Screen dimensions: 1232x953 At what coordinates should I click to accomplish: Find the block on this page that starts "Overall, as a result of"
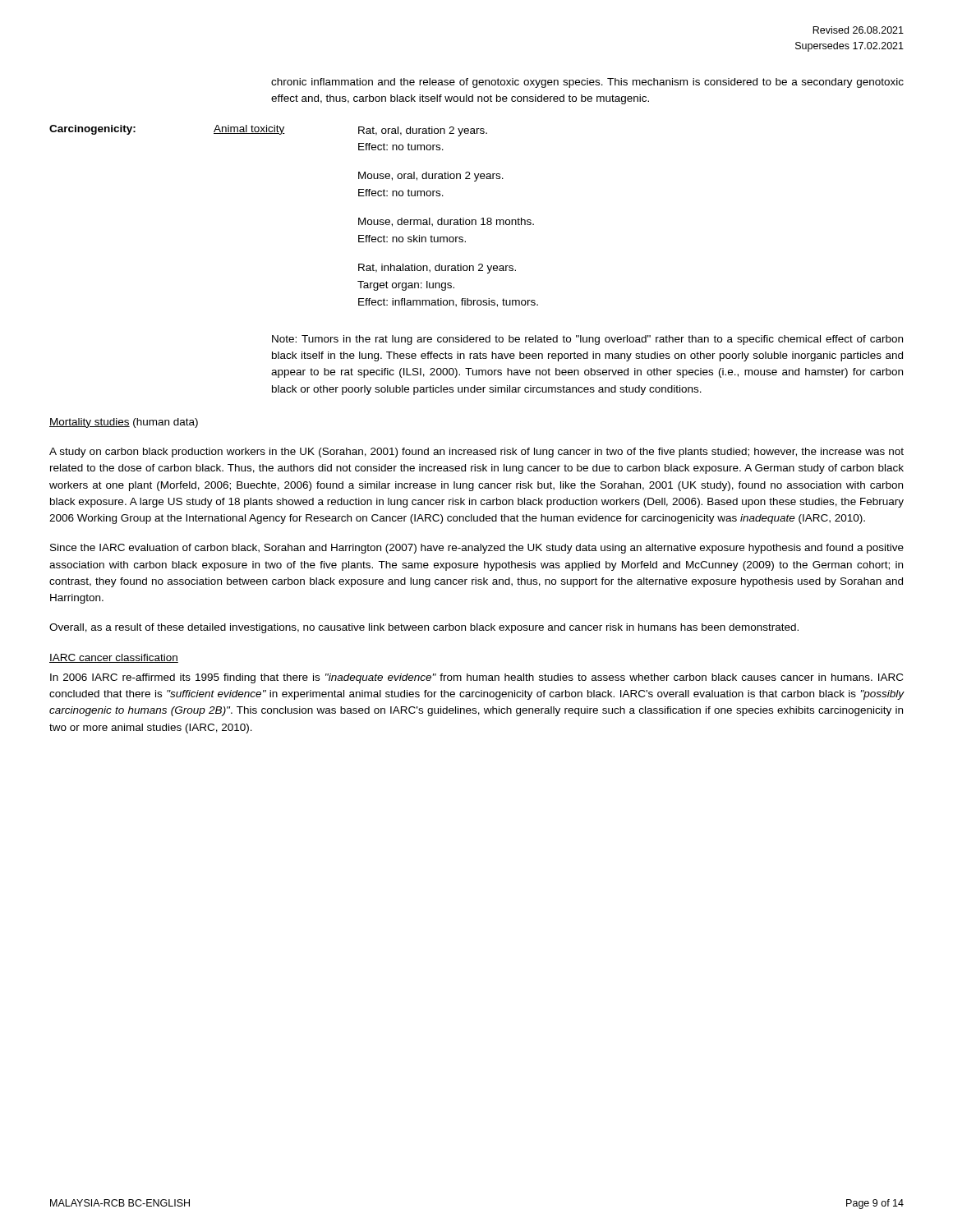pyautogui.click(x=424, y=627)
